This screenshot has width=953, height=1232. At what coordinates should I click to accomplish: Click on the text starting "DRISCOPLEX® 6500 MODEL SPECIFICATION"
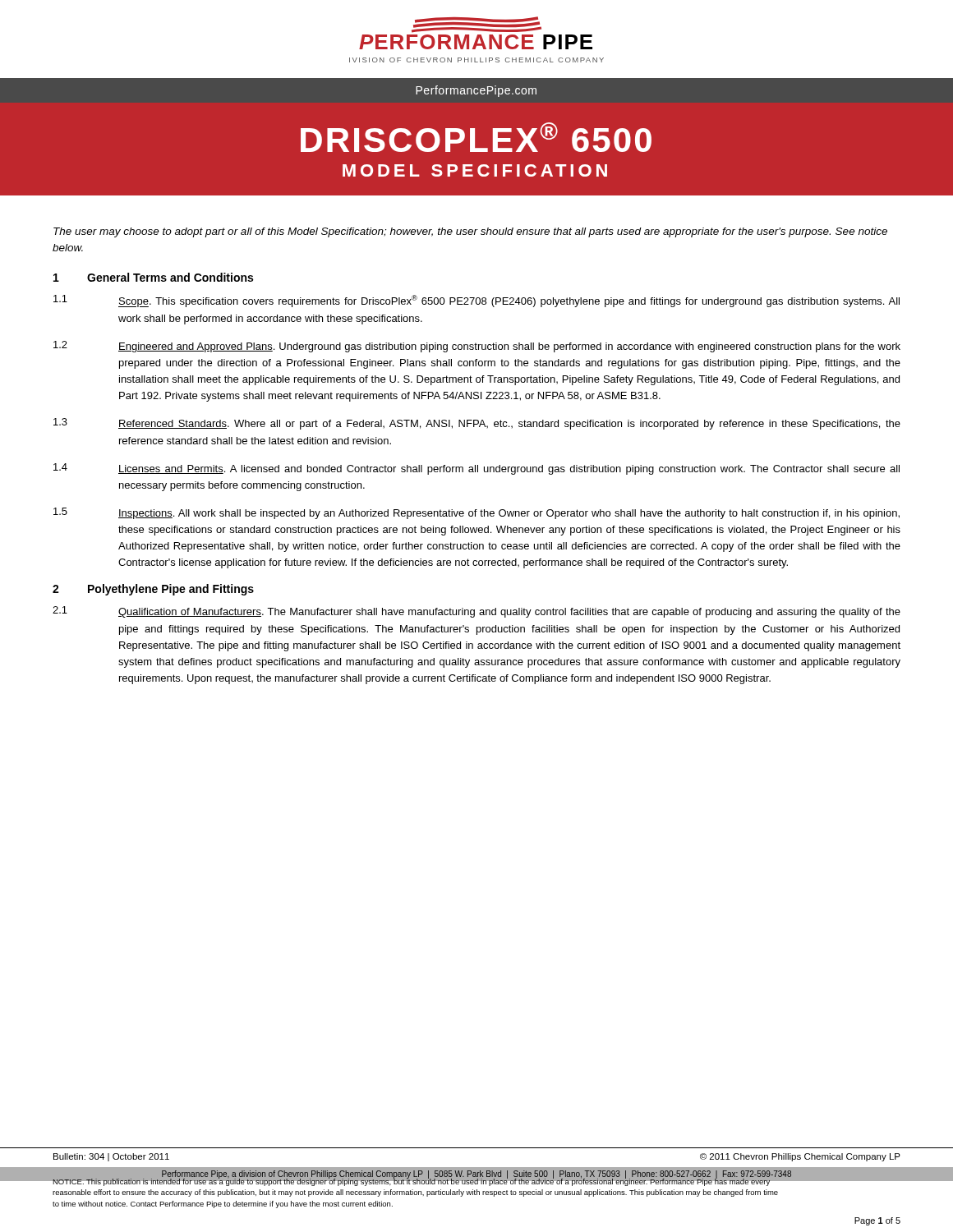pos(476,150)
